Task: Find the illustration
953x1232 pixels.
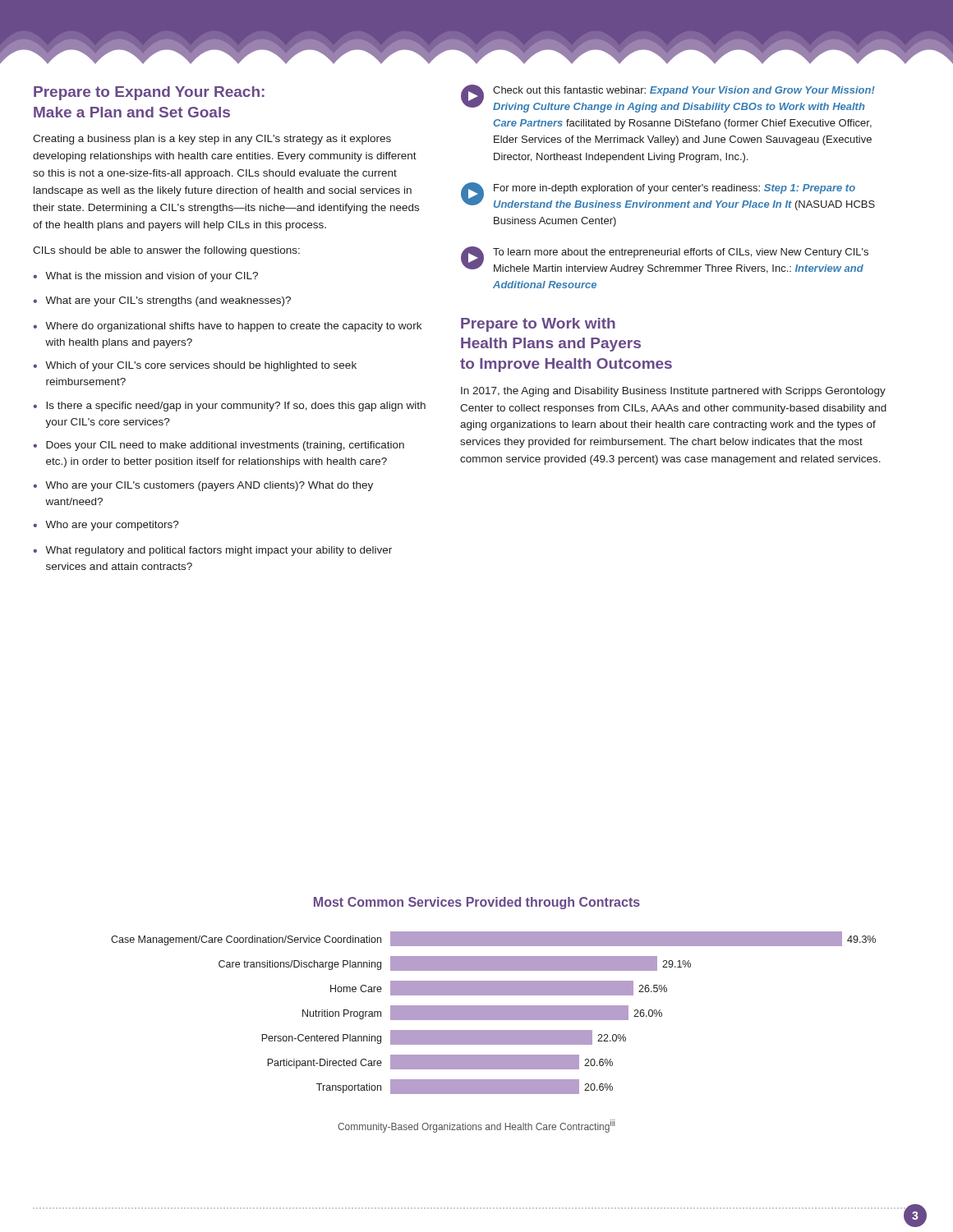Action: pyautogui.click(x=476, y=37)
